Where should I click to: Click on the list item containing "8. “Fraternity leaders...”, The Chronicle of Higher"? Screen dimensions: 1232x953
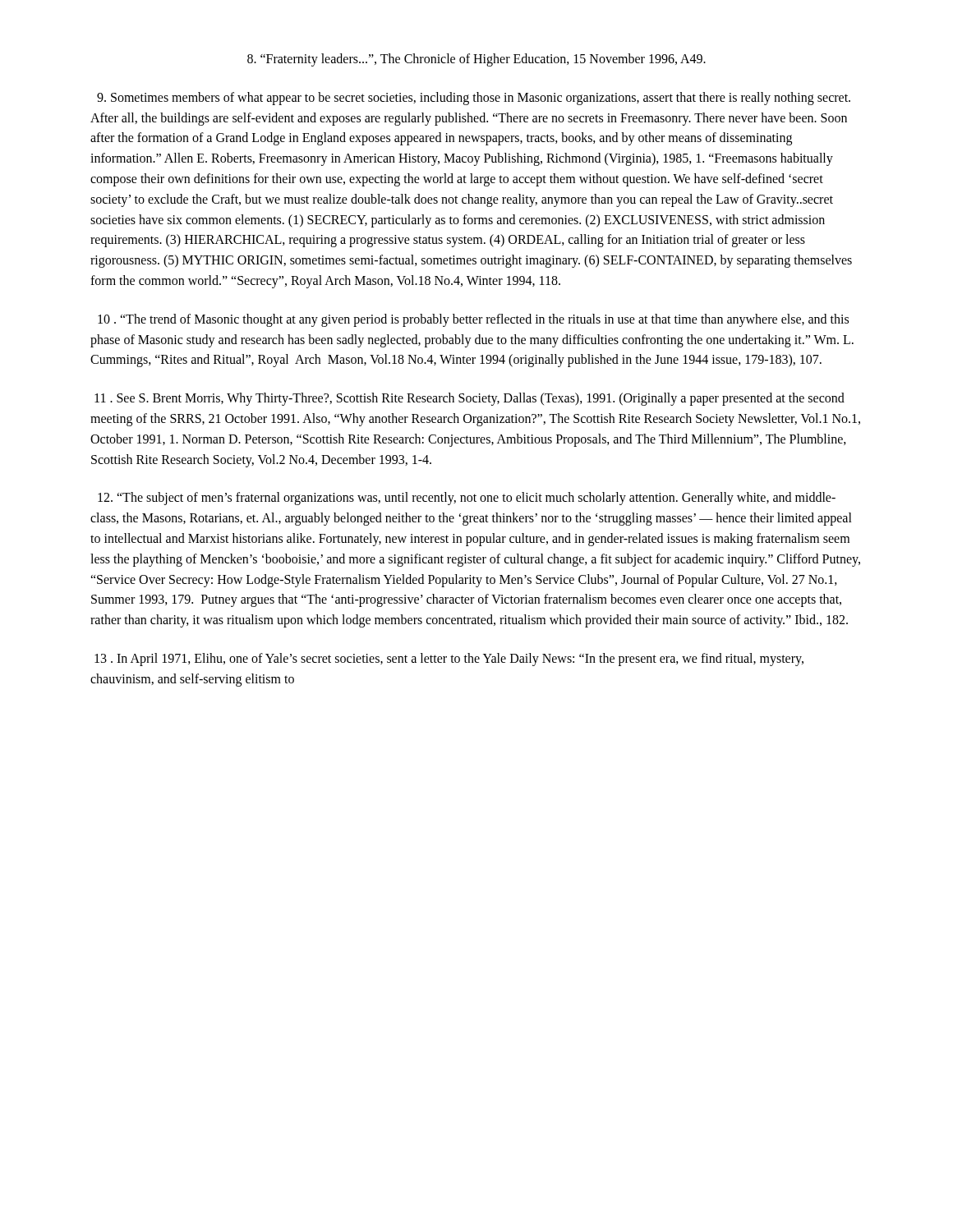pos(476,59)
